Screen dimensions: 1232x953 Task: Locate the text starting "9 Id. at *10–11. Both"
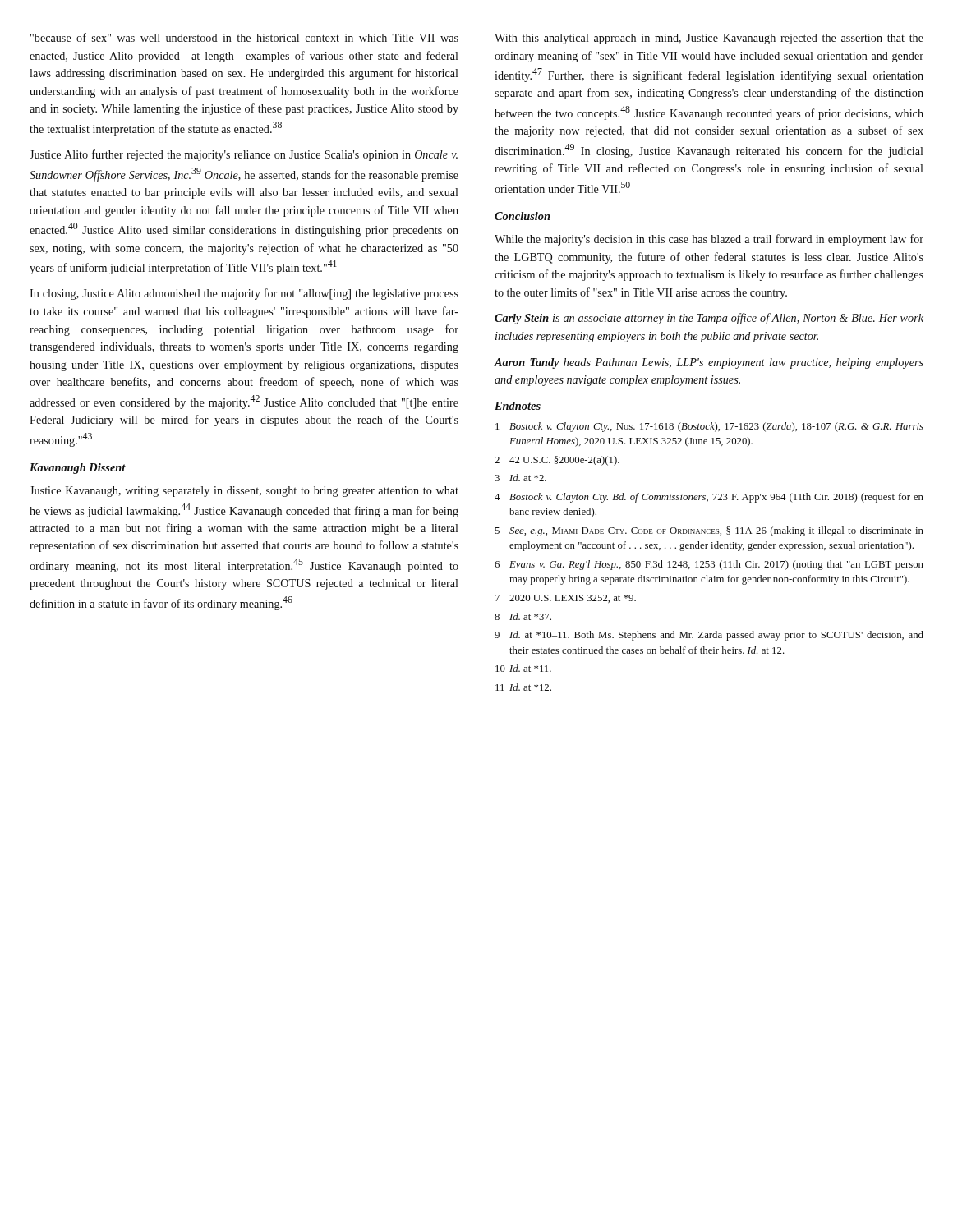[709, 643]
